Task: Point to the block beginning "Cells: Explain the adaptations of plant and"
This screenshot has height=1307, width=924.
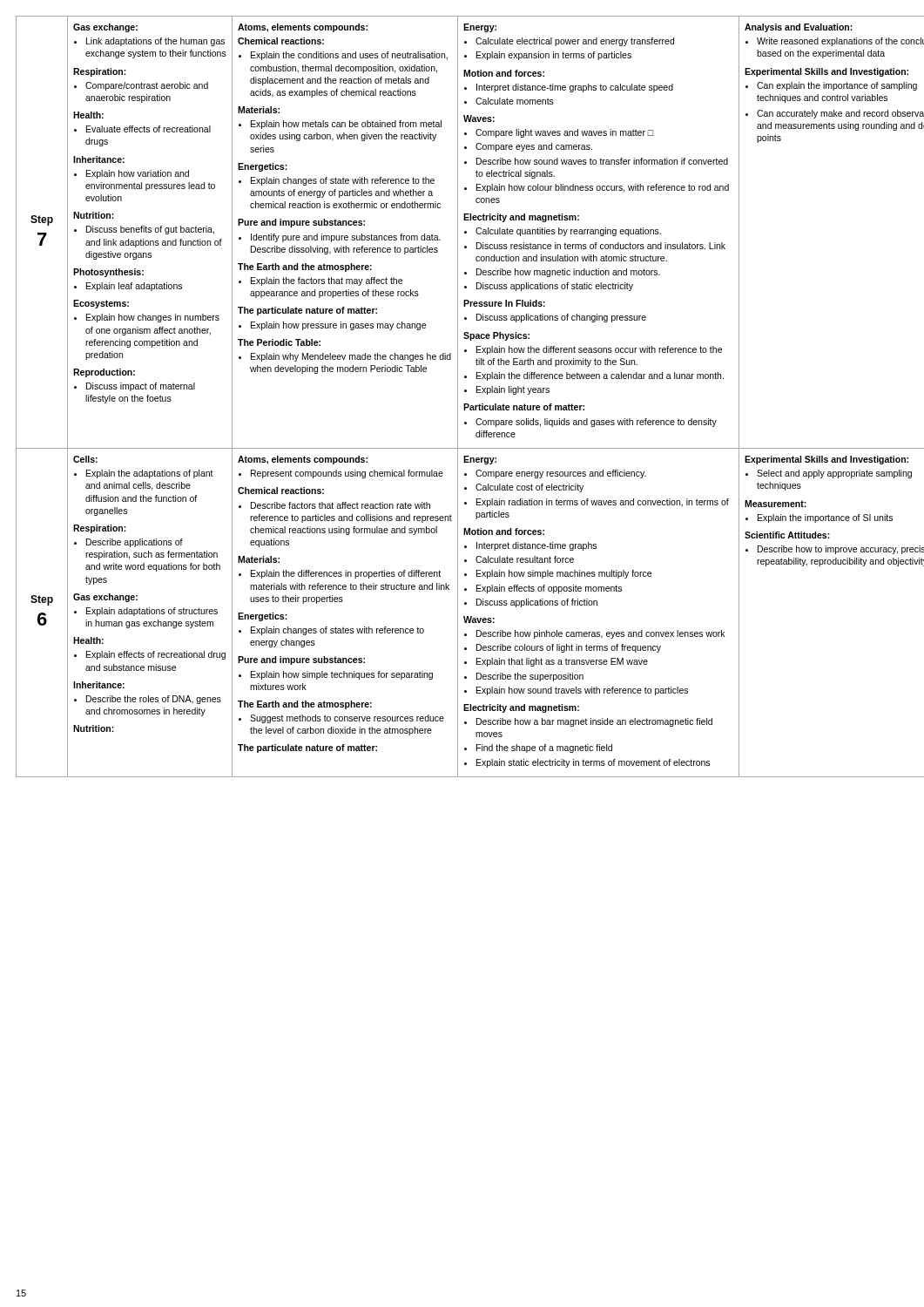Action: pos(85,459)
